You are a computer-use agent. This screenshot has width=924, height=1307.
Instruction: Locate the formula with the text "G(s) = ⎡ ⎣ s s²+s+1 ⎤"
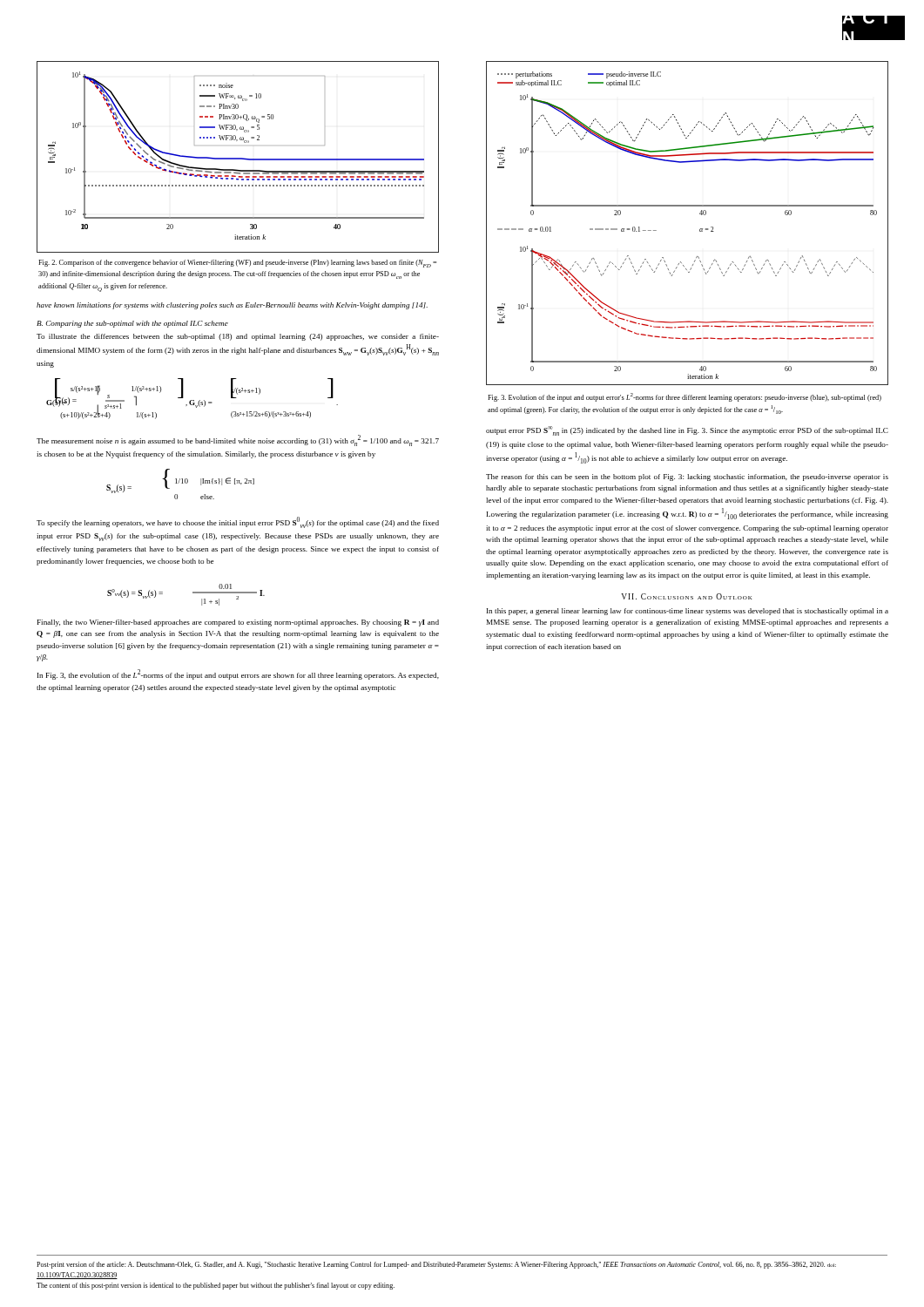pos(238,401)
